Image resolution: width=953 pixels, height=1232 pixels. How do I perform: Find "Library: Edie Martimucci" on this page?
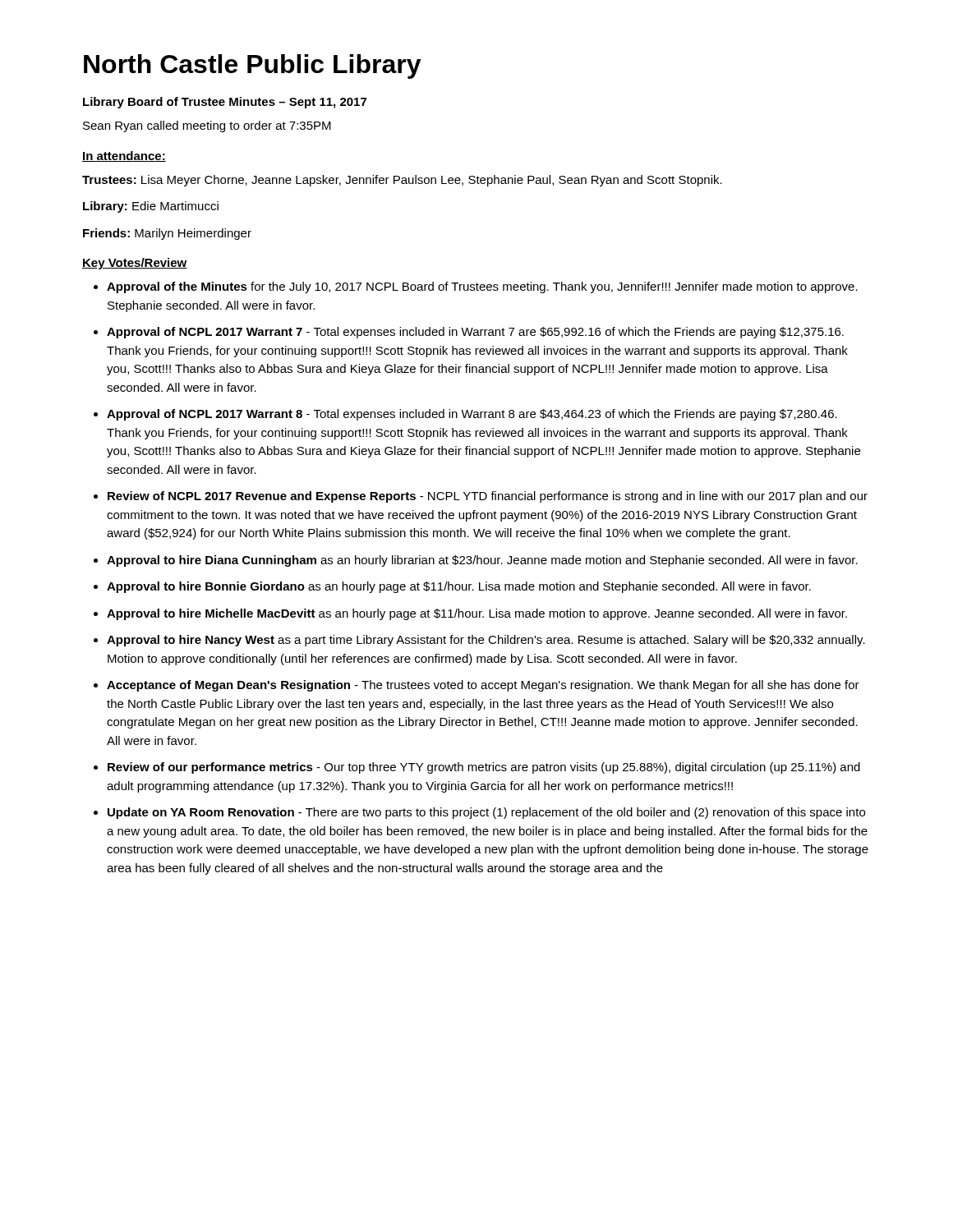pyautogui.click(x=151, y=207)
